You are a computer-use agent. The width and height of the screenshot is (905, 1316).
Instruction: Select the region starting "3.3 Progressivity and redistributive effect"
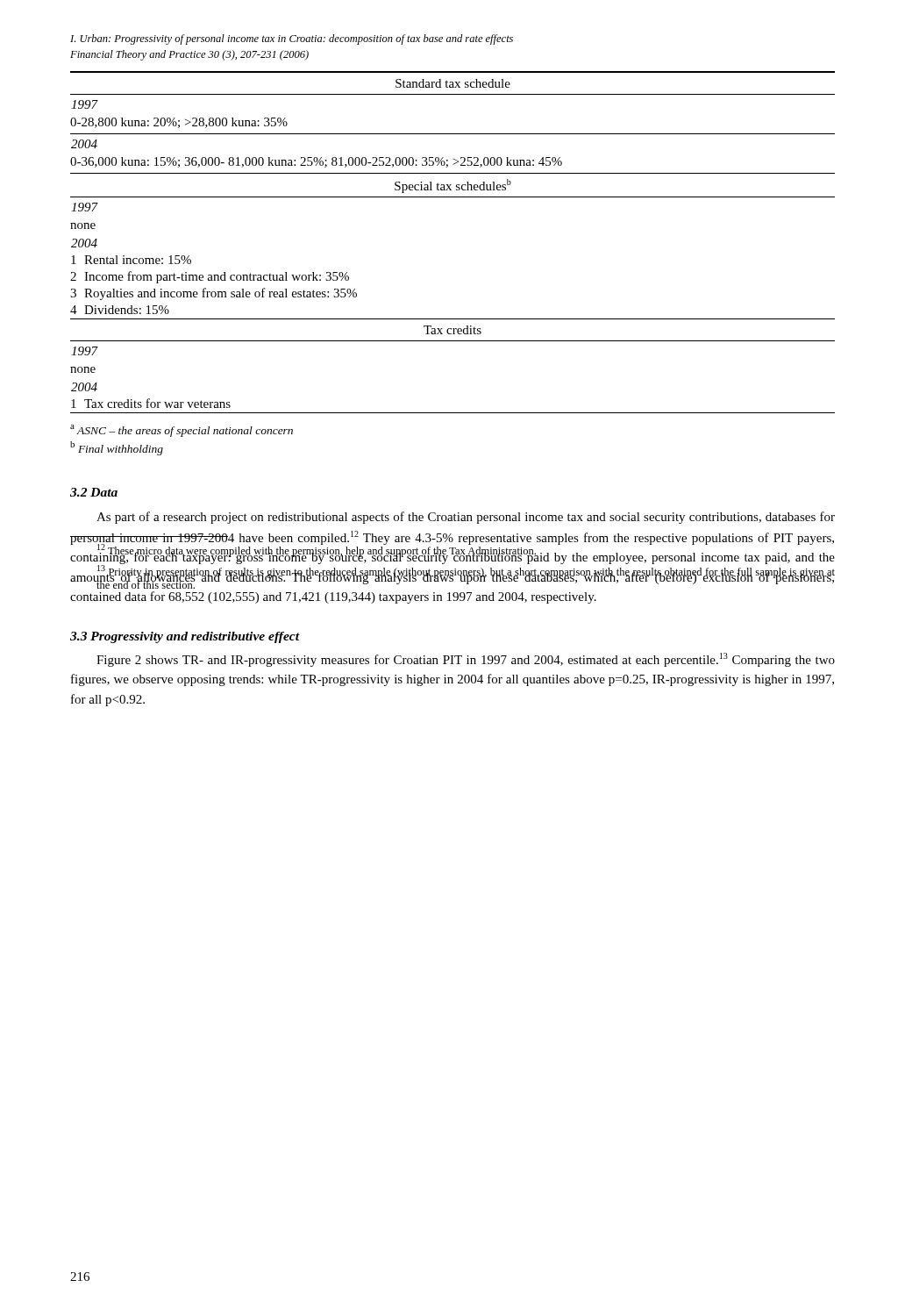click(x=185, y=635)
